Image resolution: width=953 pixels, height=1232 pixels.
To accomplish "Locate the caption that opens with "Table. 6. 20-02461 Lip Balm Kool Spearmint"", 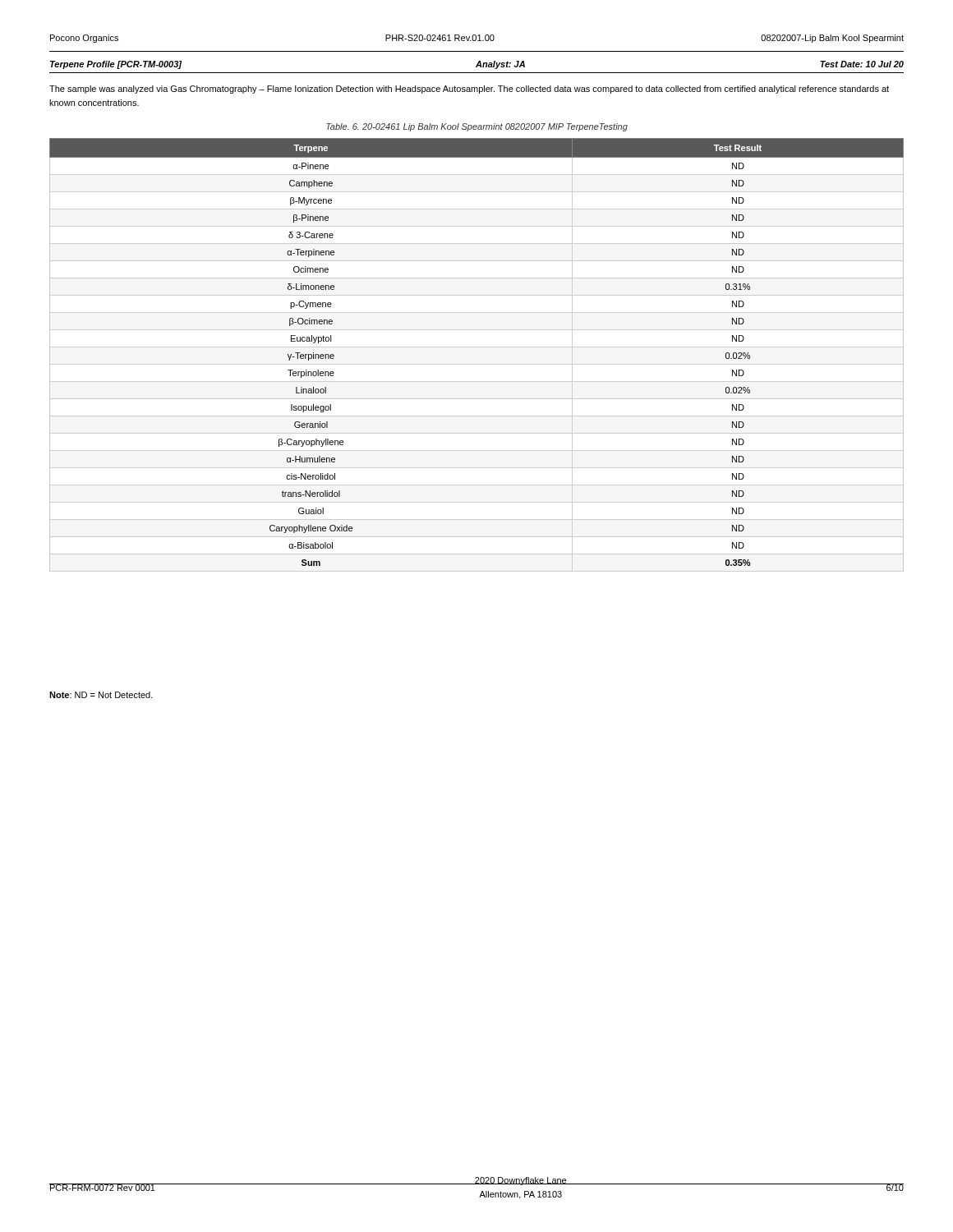I will point(476,127).
